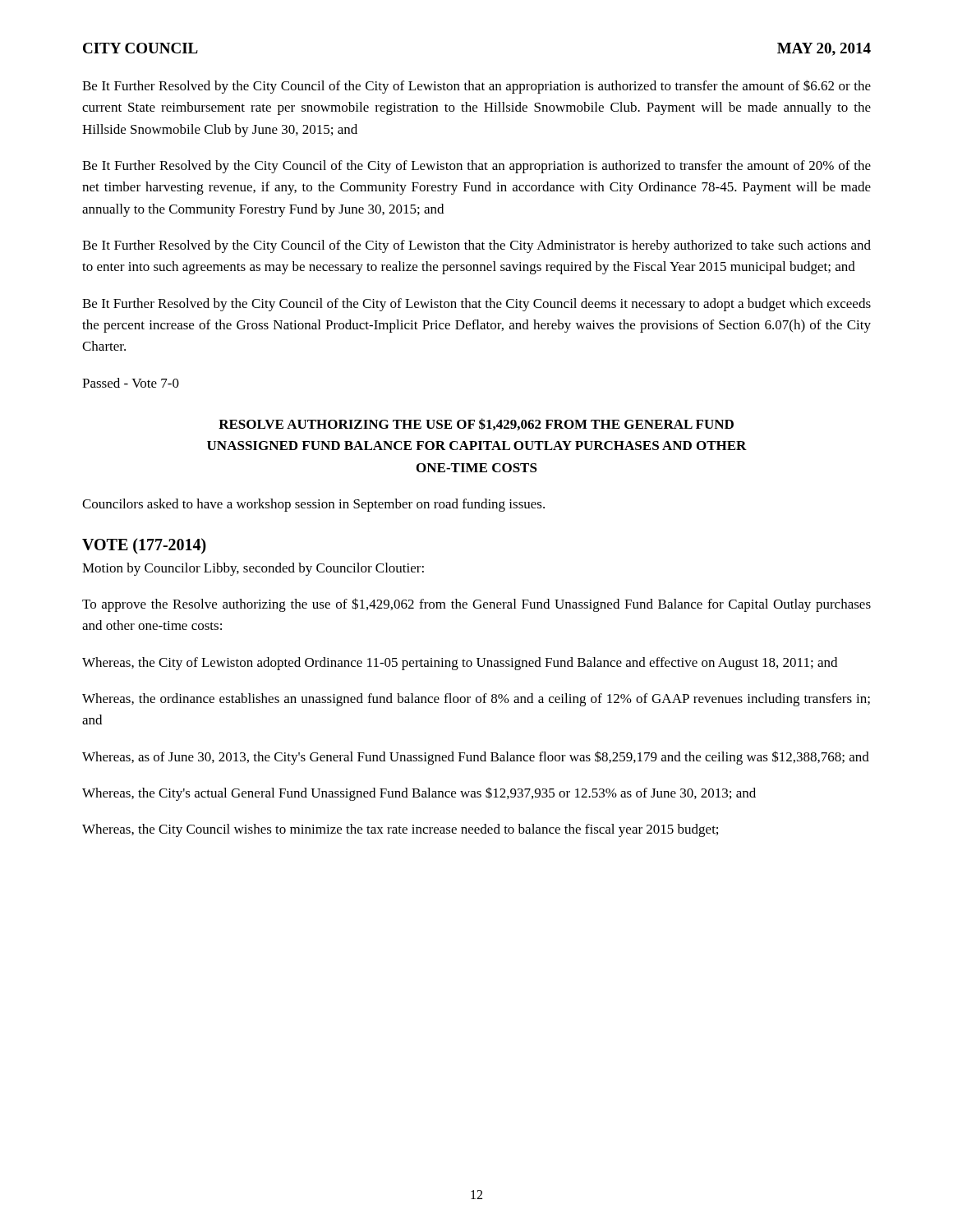Viewport: 953px width, 1232px height.
Task: Click on the text block with the text "Whereas, the City Council wishes to"
Action: point(401,829)
